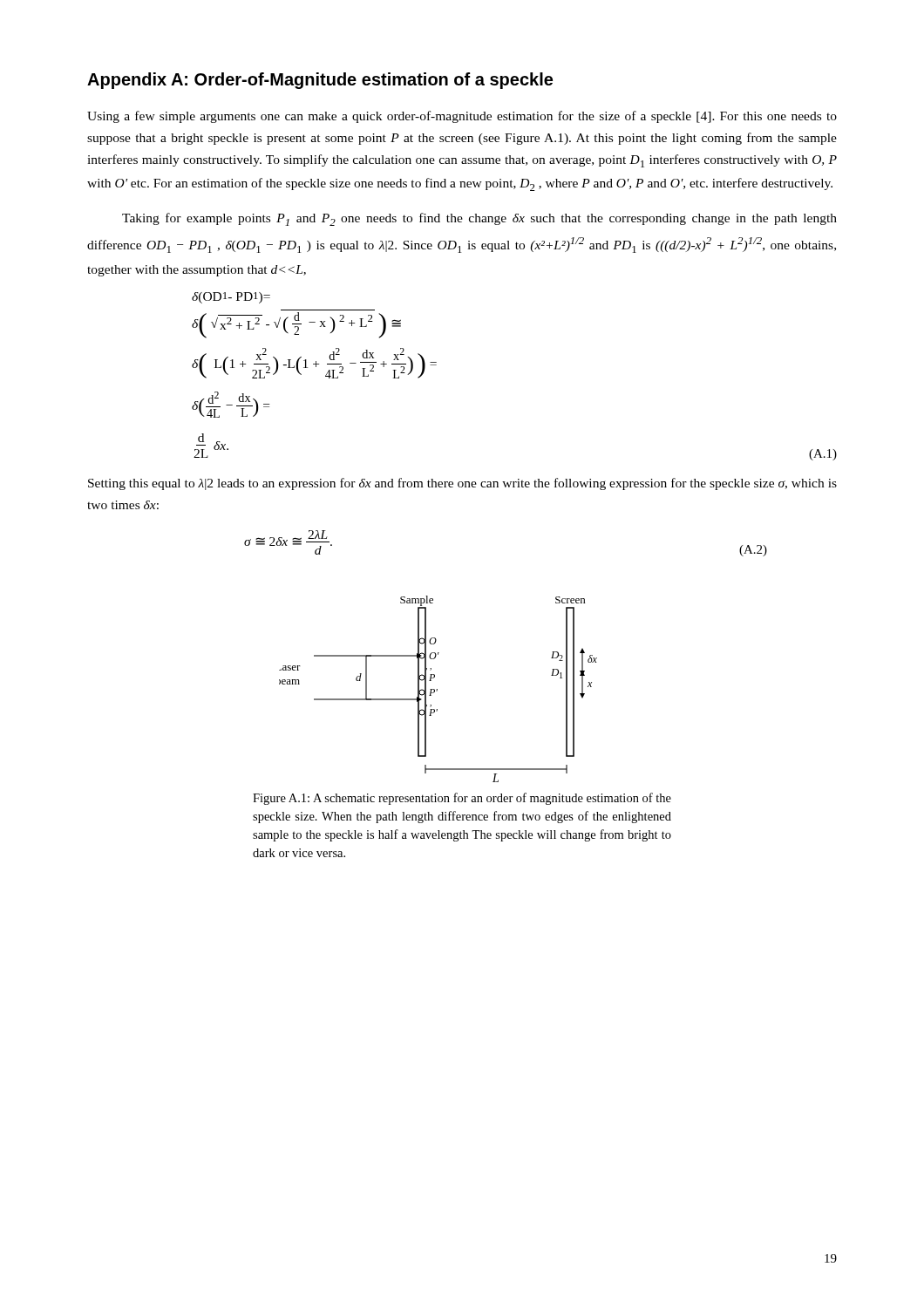Point to the element starting "σ ≅ 2δx ≅ 2λLd . (A.2)"

click(318, 542)
